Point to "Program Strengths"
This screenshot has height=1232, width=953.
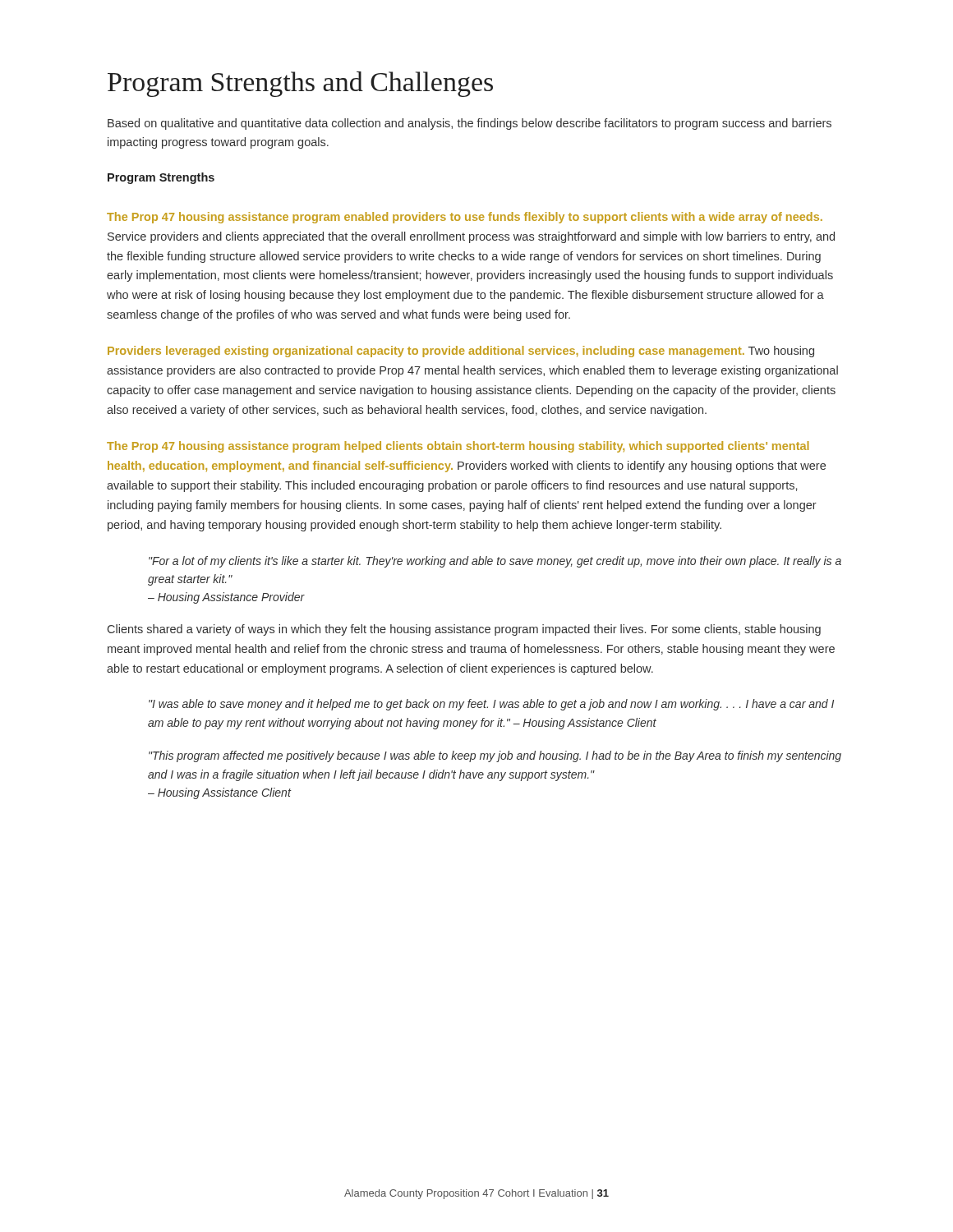(161, 178)
